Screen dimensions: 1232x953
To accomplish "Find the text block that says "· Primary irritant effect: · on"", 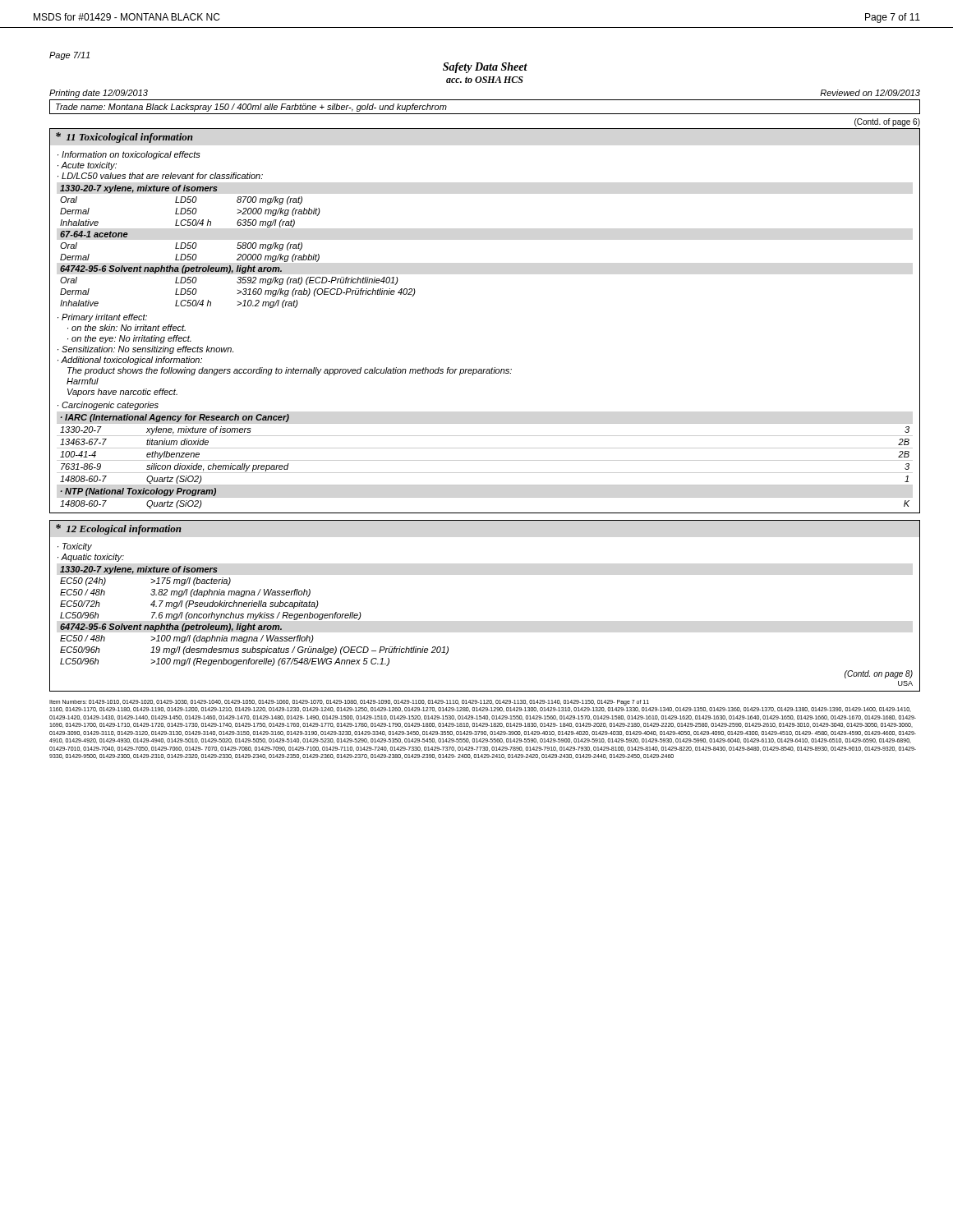I will coord(102,318).
